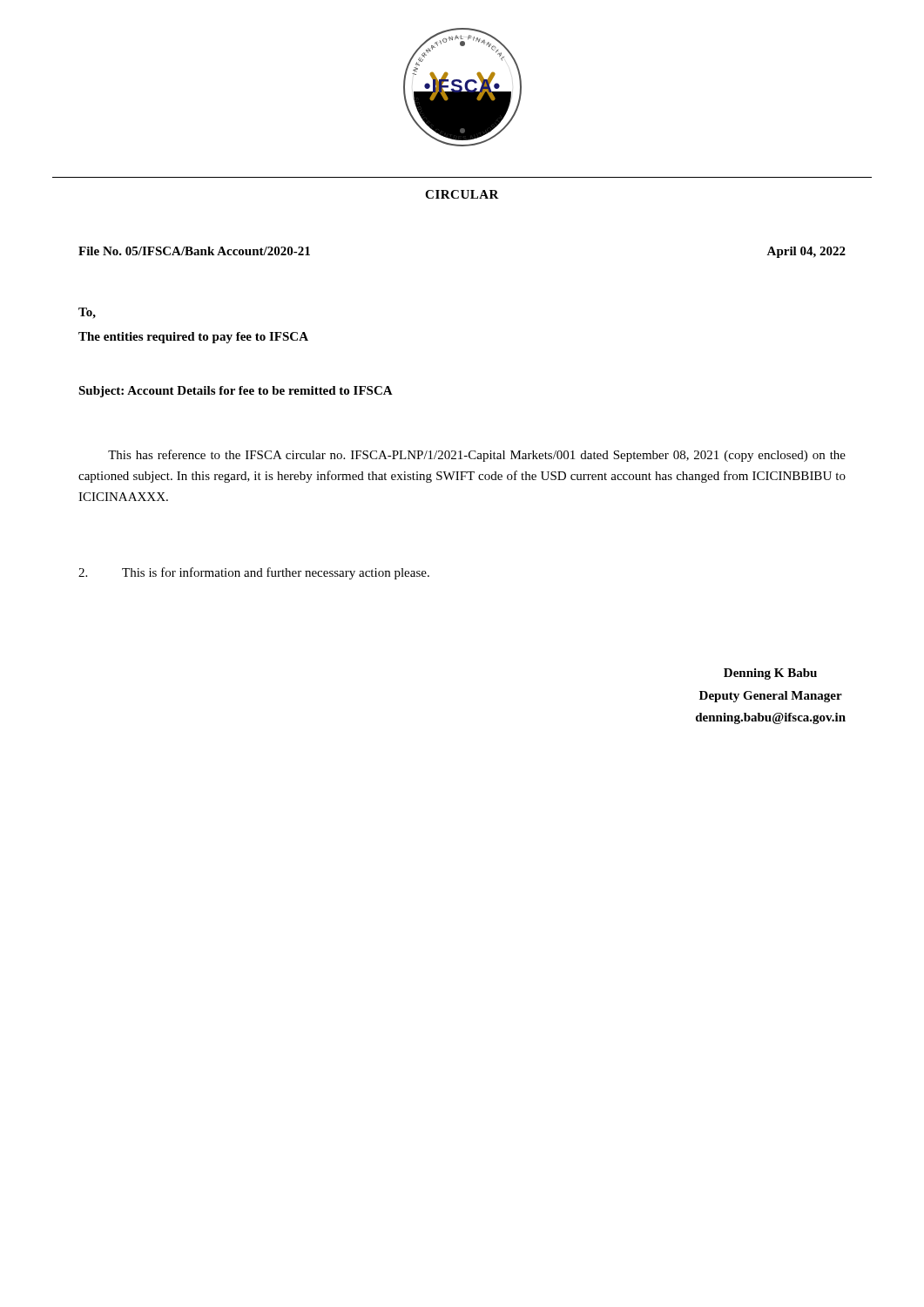Image resolution: width=924 pixels, height=1307 pixels.
Task: Find the logo
Action: pyautogui.click(x=462, y=87)
